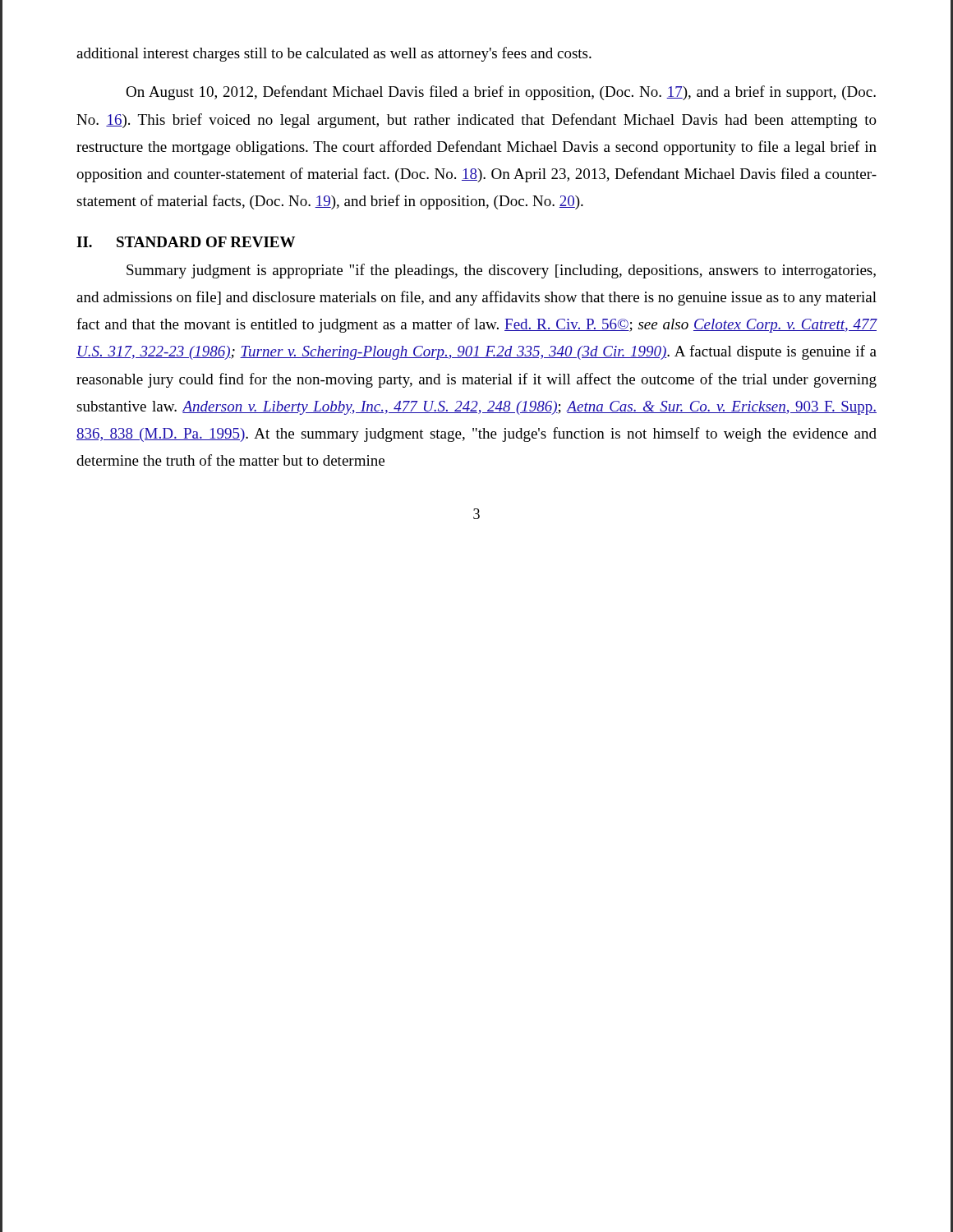
Task: Click where it says "II. STANDARD OF REVIEW"
Action: point(186,242)
